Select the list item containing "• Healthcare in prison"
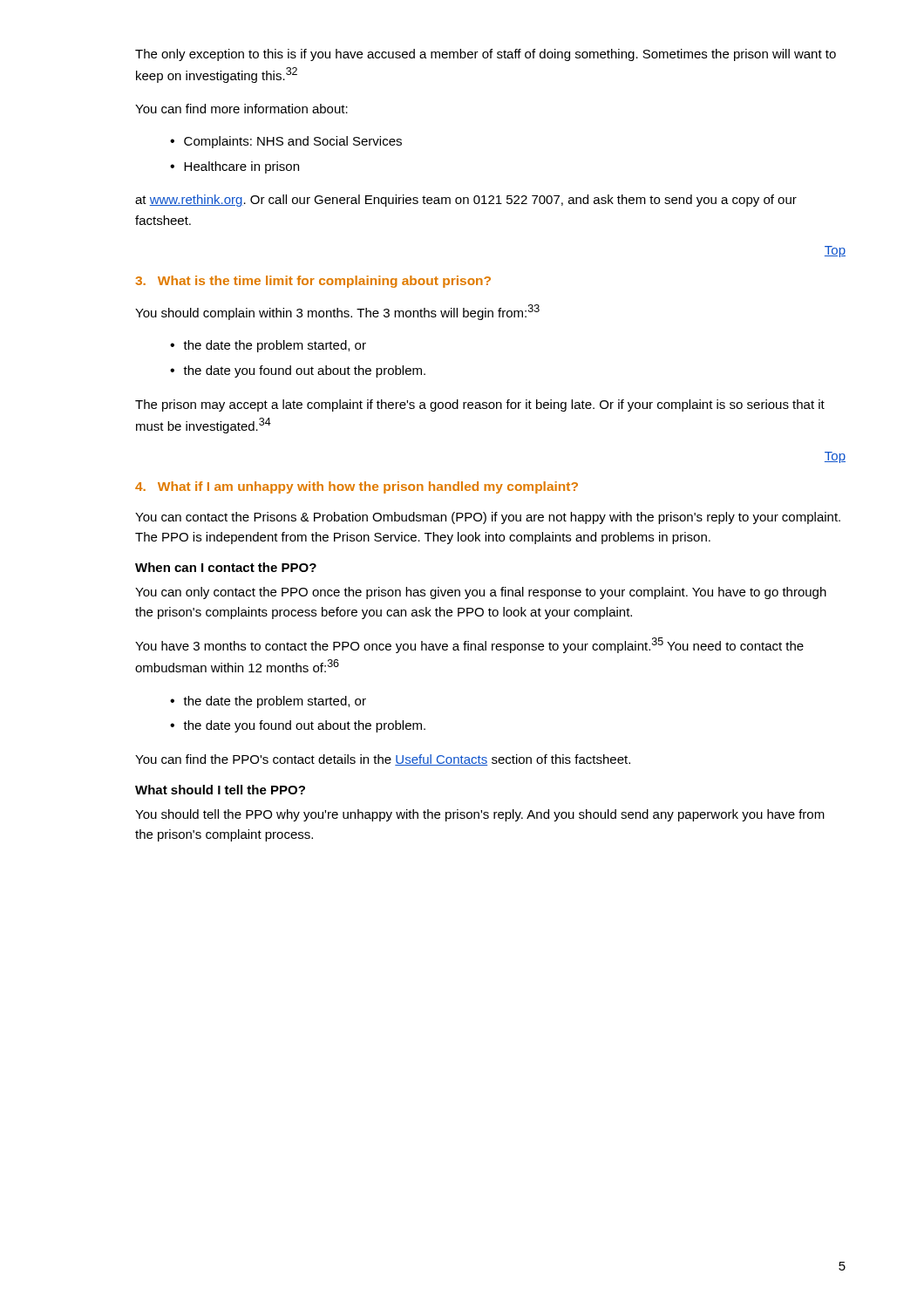Image resolution: width=924 pixels, height=1308 pixels. click(x=235, y=167)
